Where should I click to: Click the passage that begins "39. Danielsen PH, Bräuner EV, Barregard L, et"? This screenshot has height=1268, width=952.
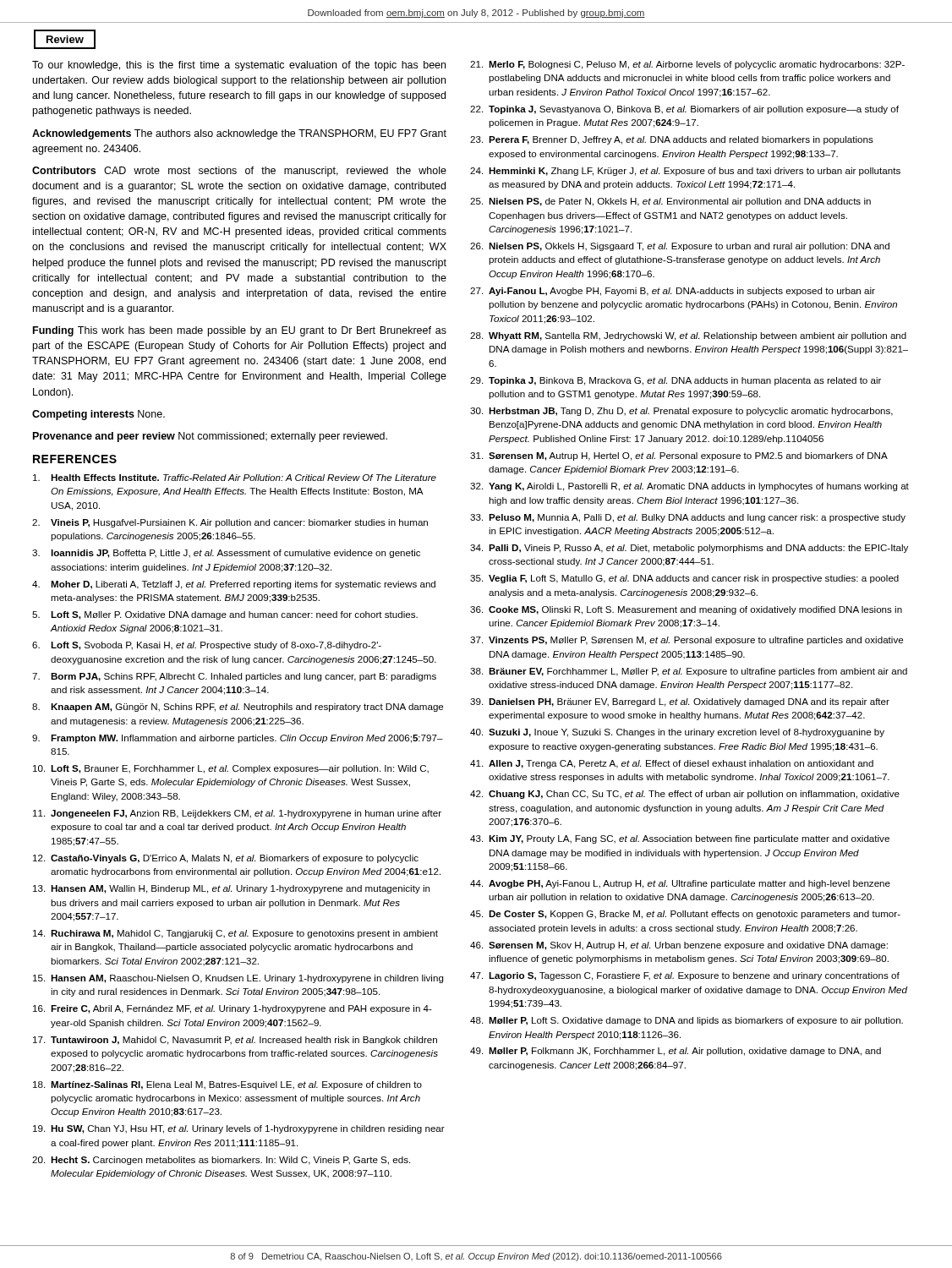690,709
